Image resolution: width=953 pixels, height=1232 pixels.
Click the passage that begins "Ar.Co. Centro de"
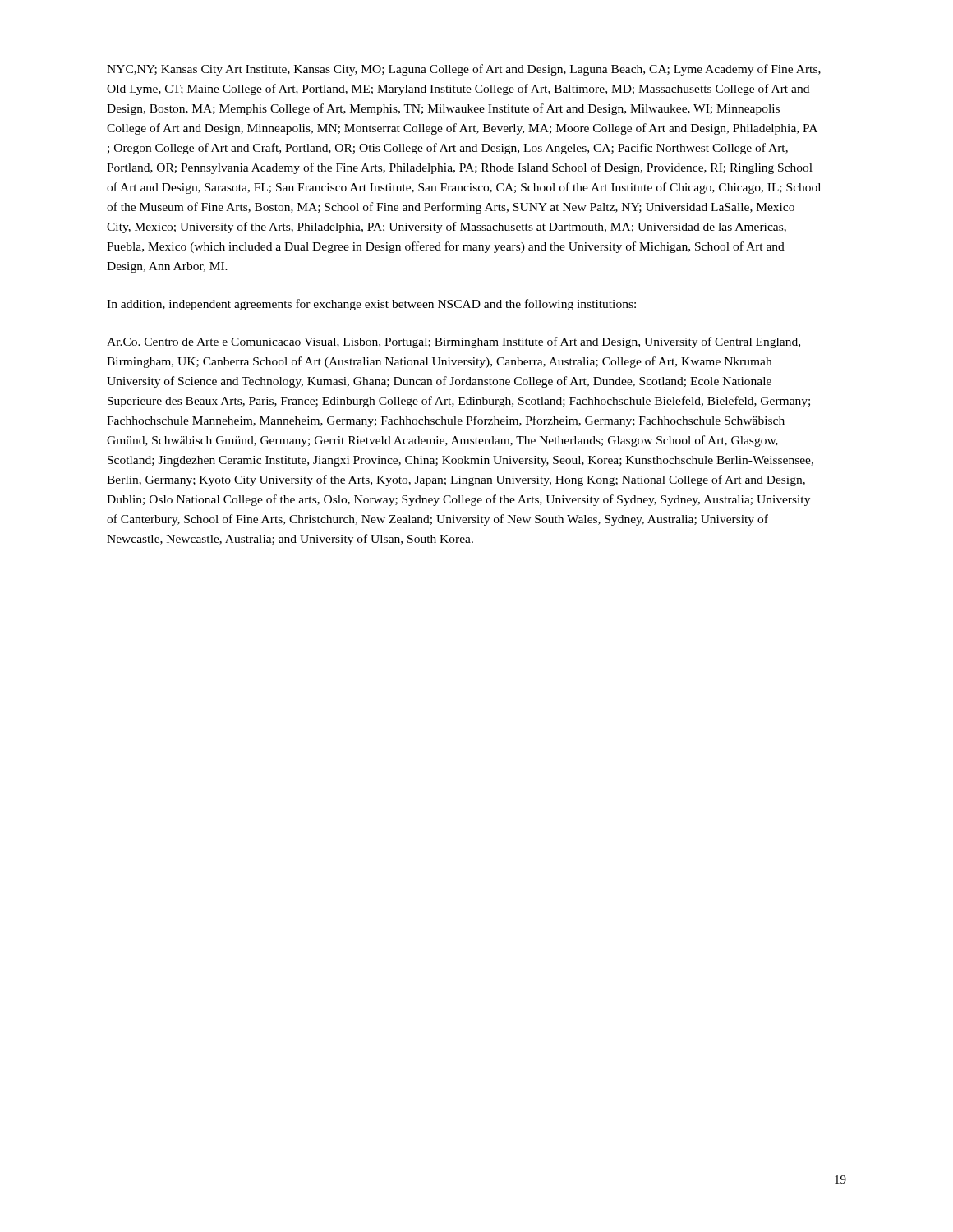click(460, 440)
